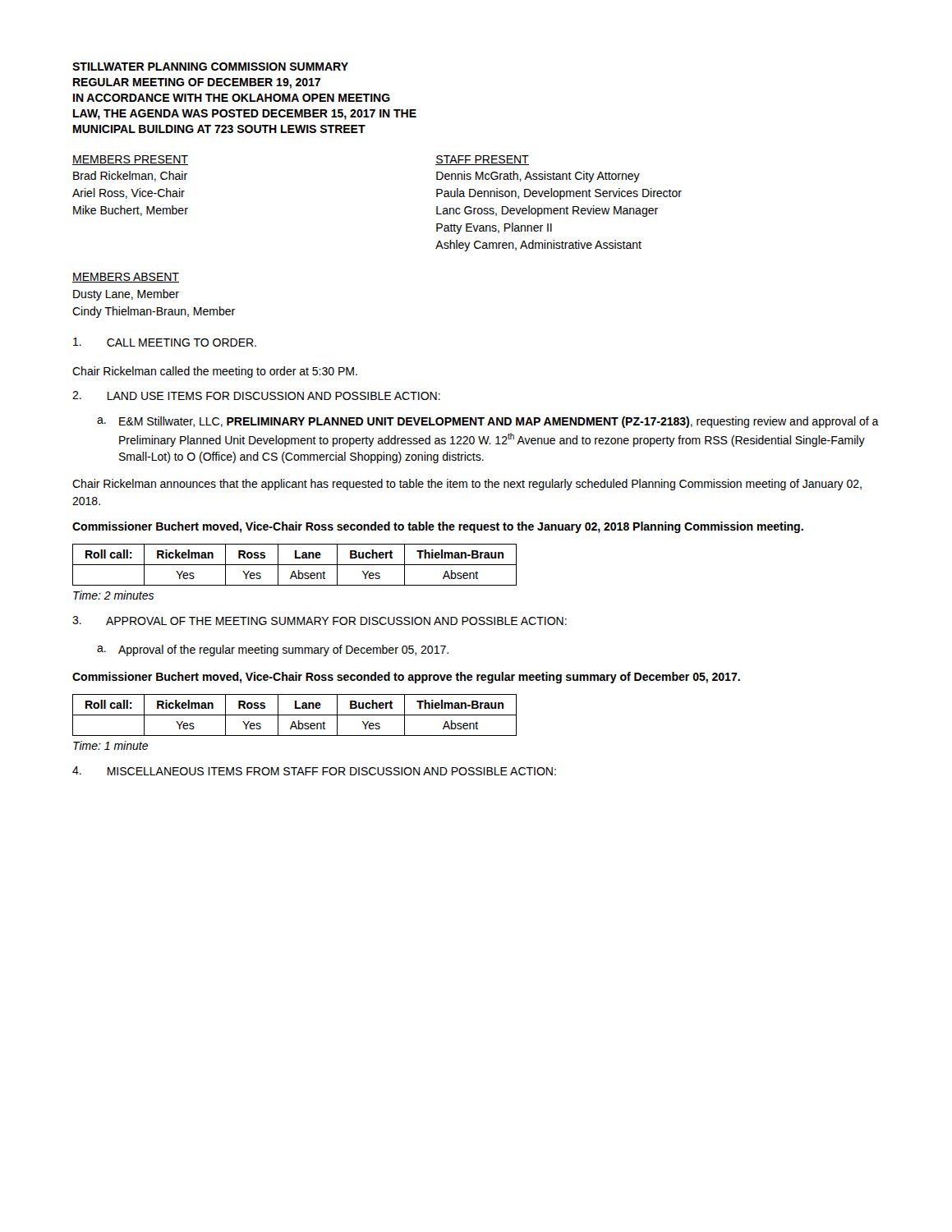952x1232 pixels.
Task: Where is the passage that starts "a. E&M Stillwater, LLC, PRELIMINARY PLANNED UNIT"?
Action: click(488, 439)
